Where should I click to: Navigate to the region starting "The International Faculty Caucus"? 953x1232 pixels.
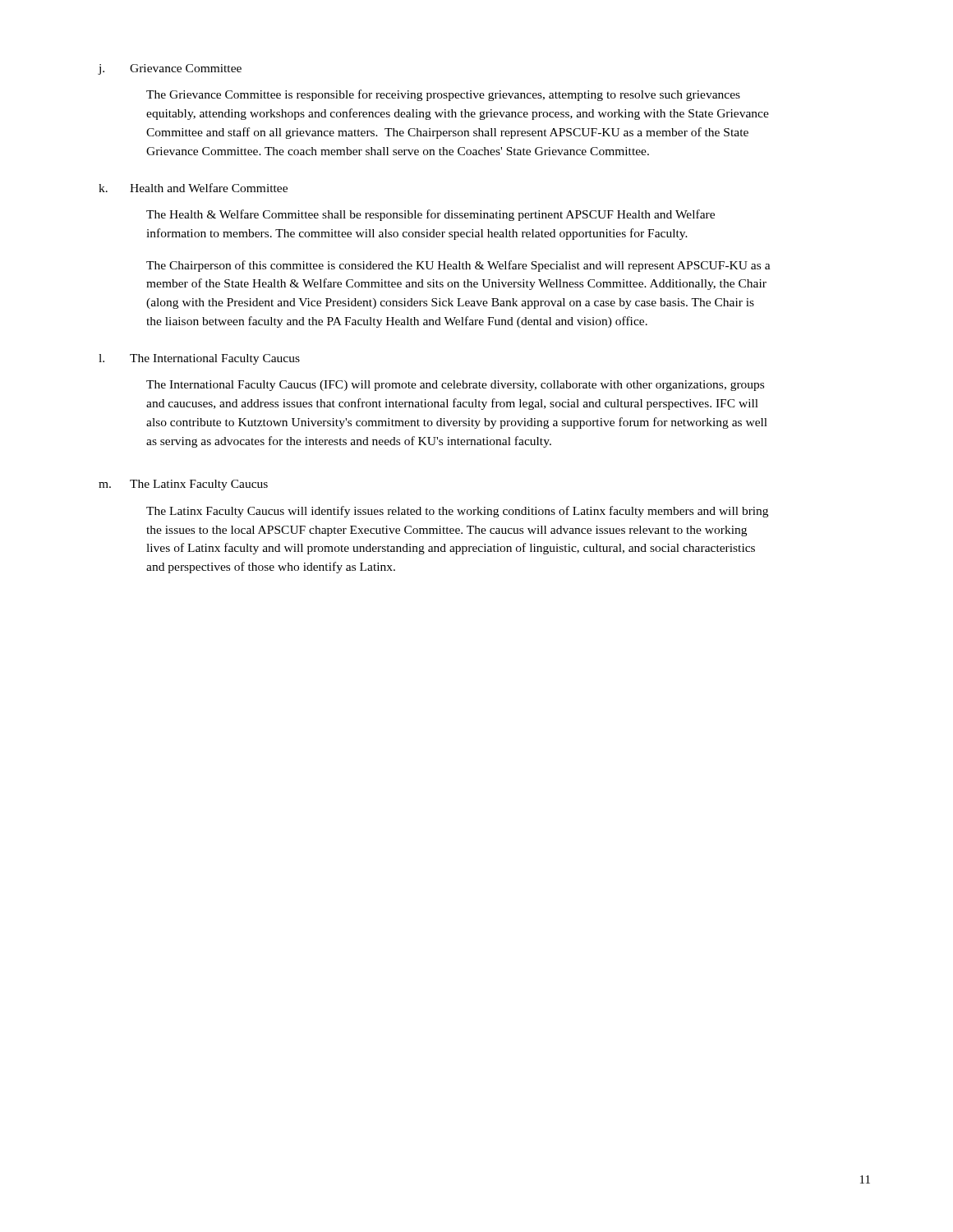coord(457,412)
